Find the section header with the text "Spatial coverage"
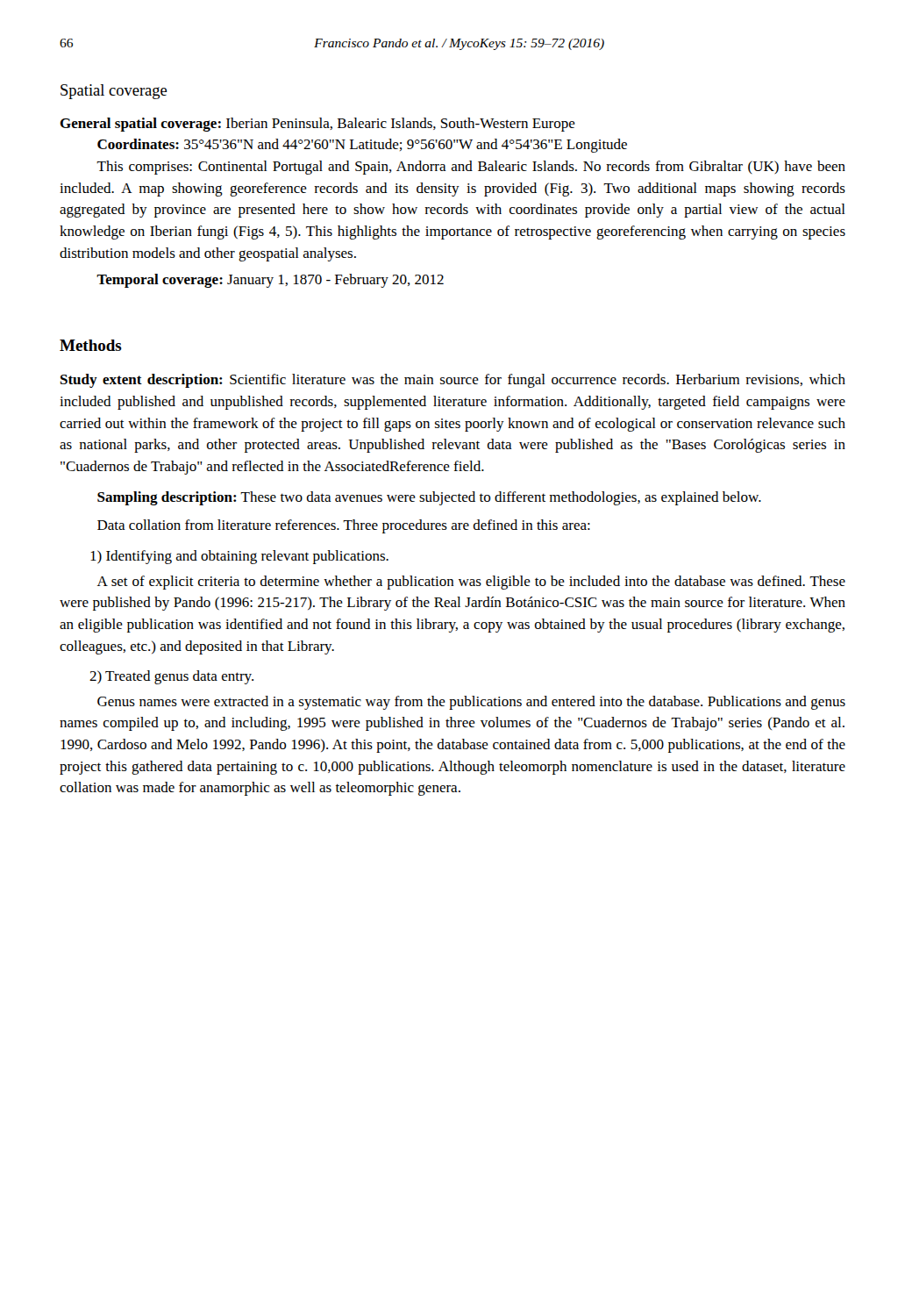 tap(113, 90)
